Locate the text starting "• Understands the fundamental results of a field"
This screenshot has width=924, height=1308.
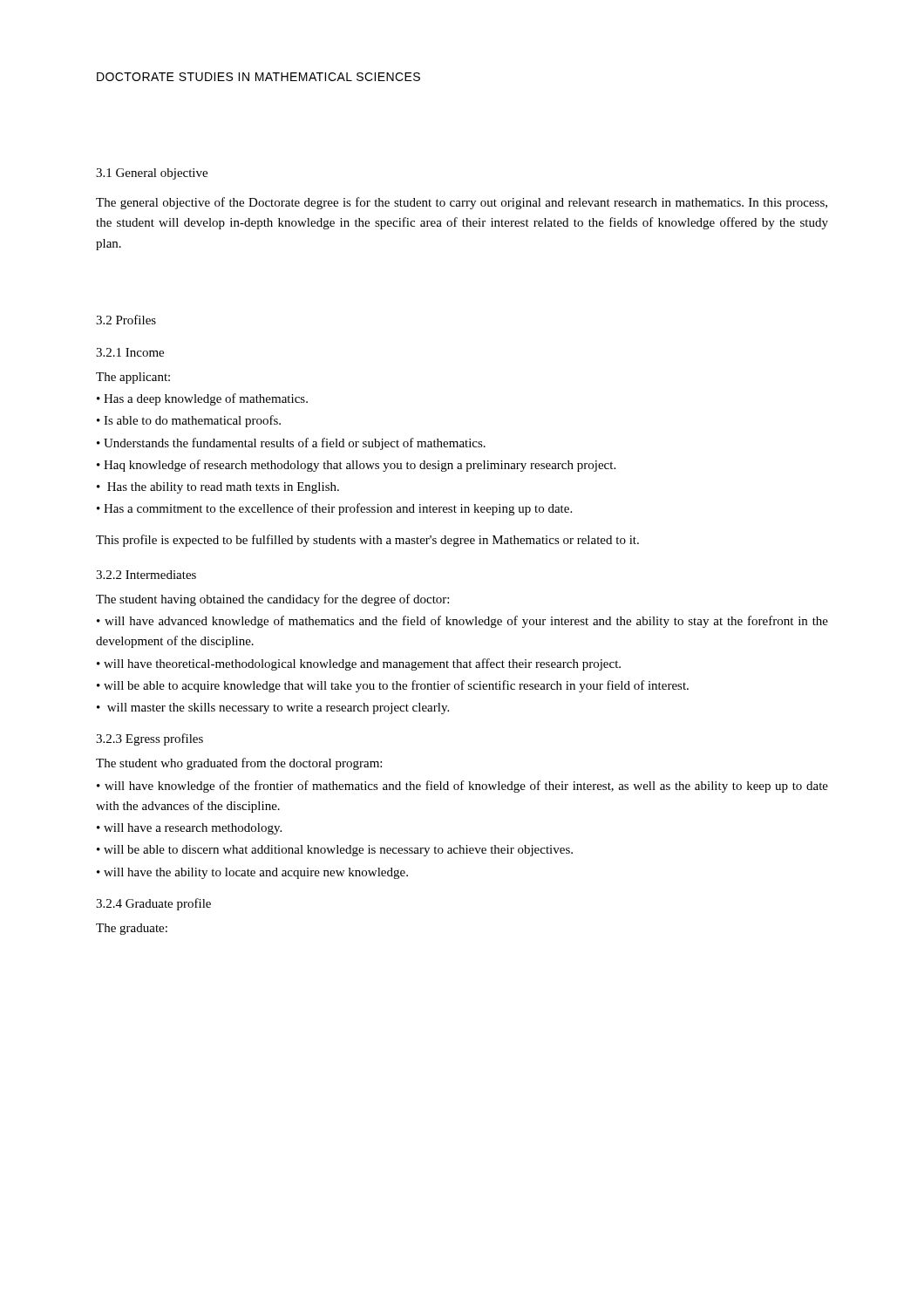(291, 443)
